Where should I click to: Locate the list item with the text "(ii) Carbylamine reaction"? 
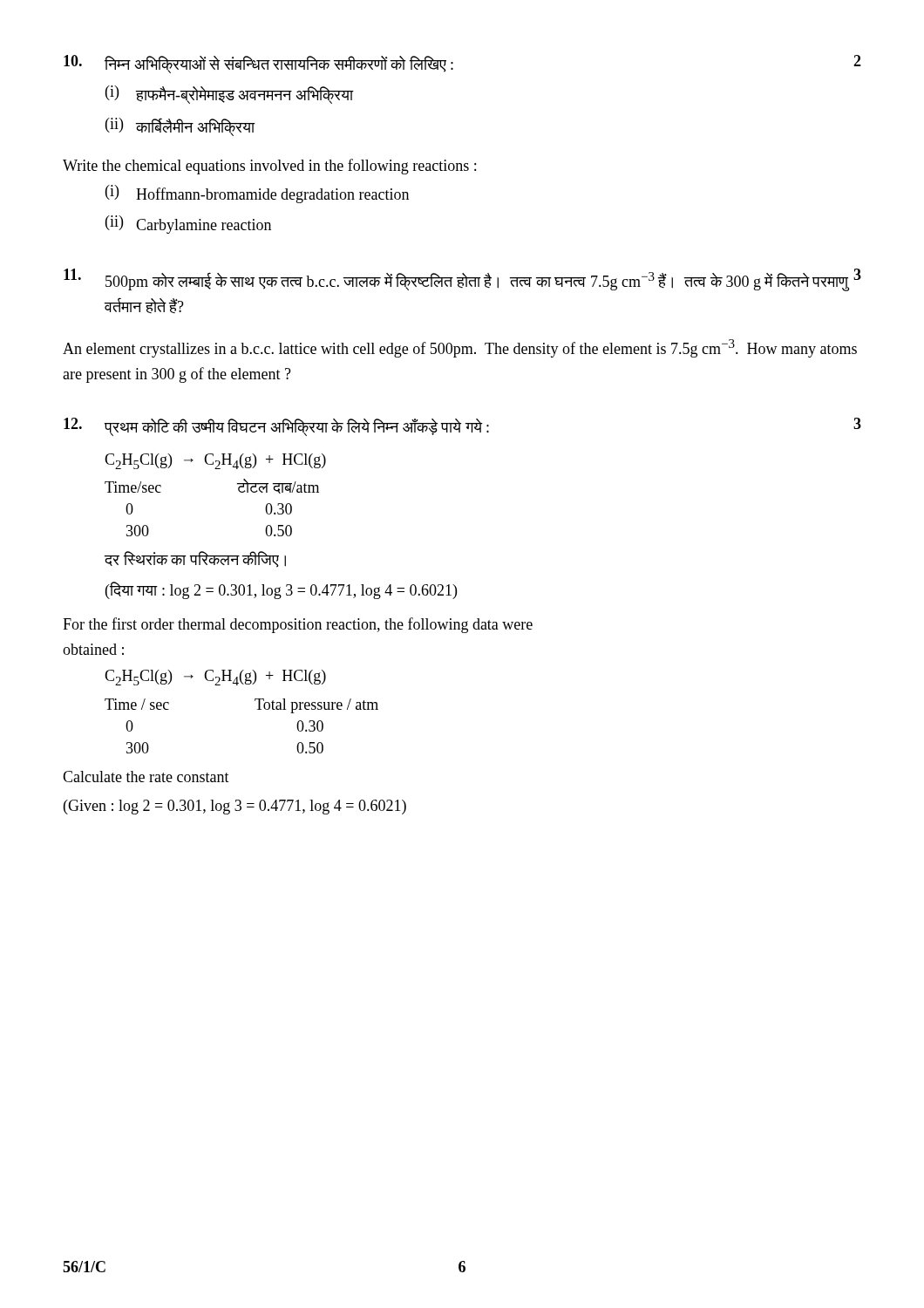188,225
